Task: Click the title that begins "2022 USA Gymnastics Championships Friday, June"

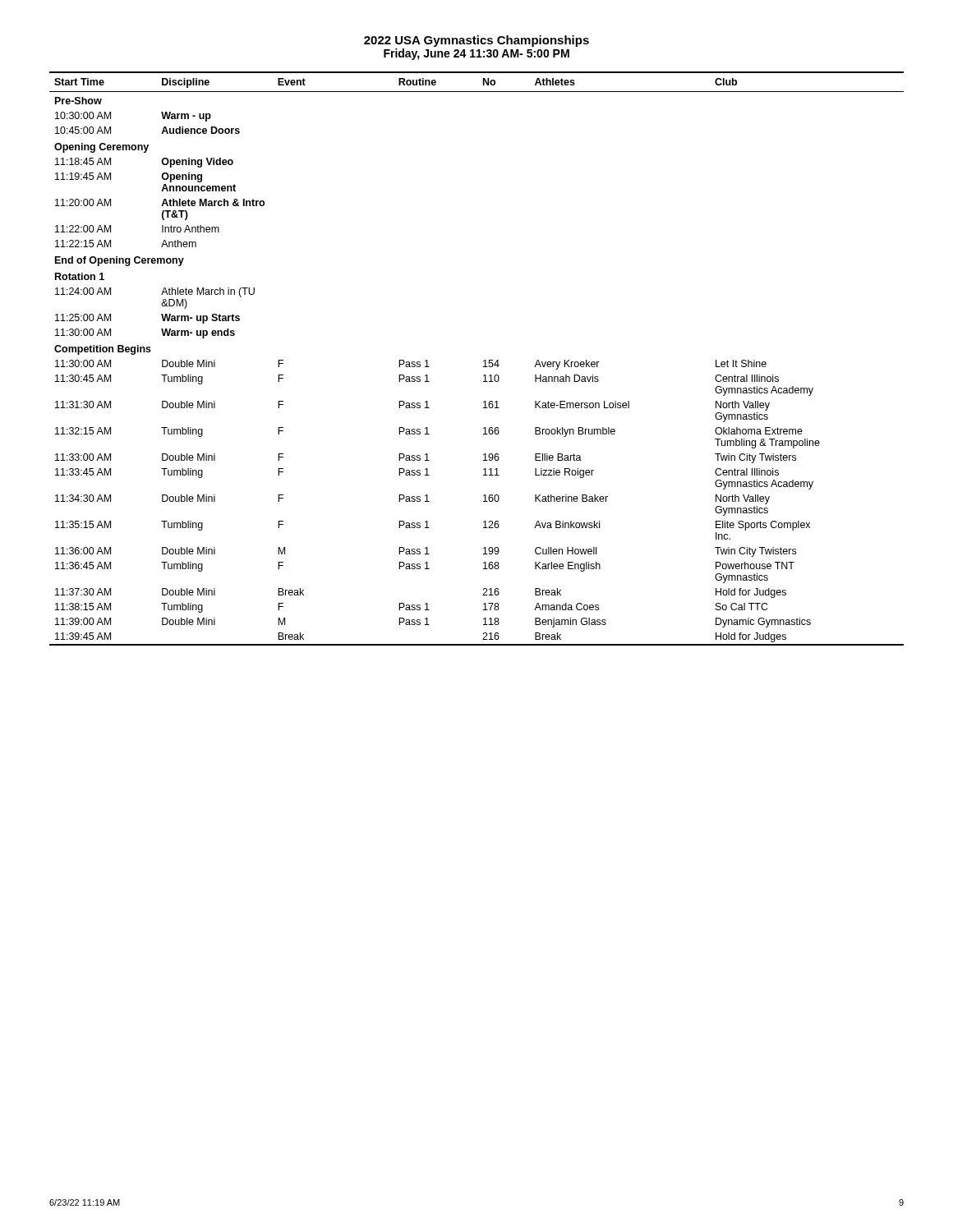Action: [476, 46]
